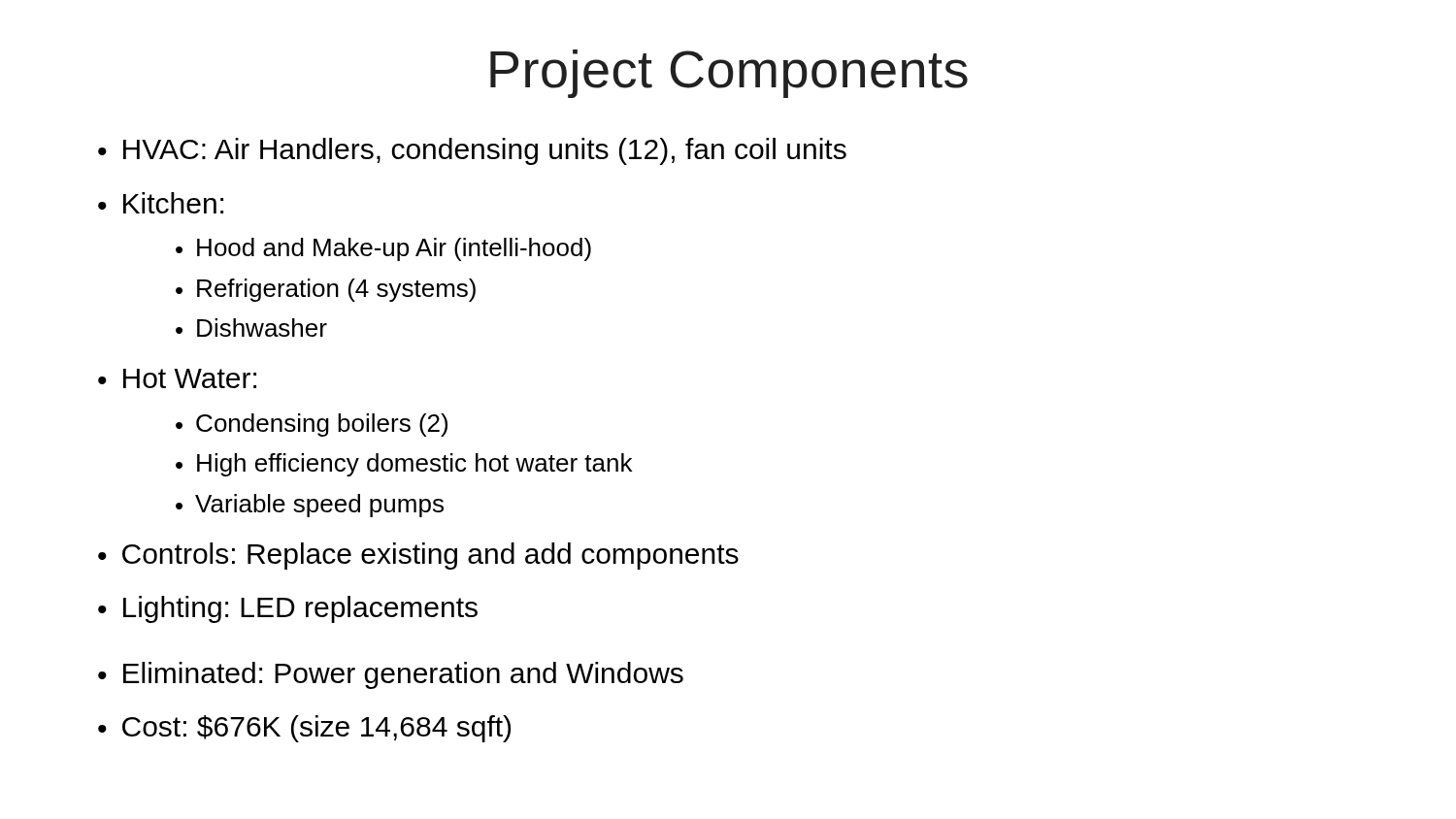Point to "• High efficiency domestic hot water tank"
1456x819 pixels.
coord(404,465)
